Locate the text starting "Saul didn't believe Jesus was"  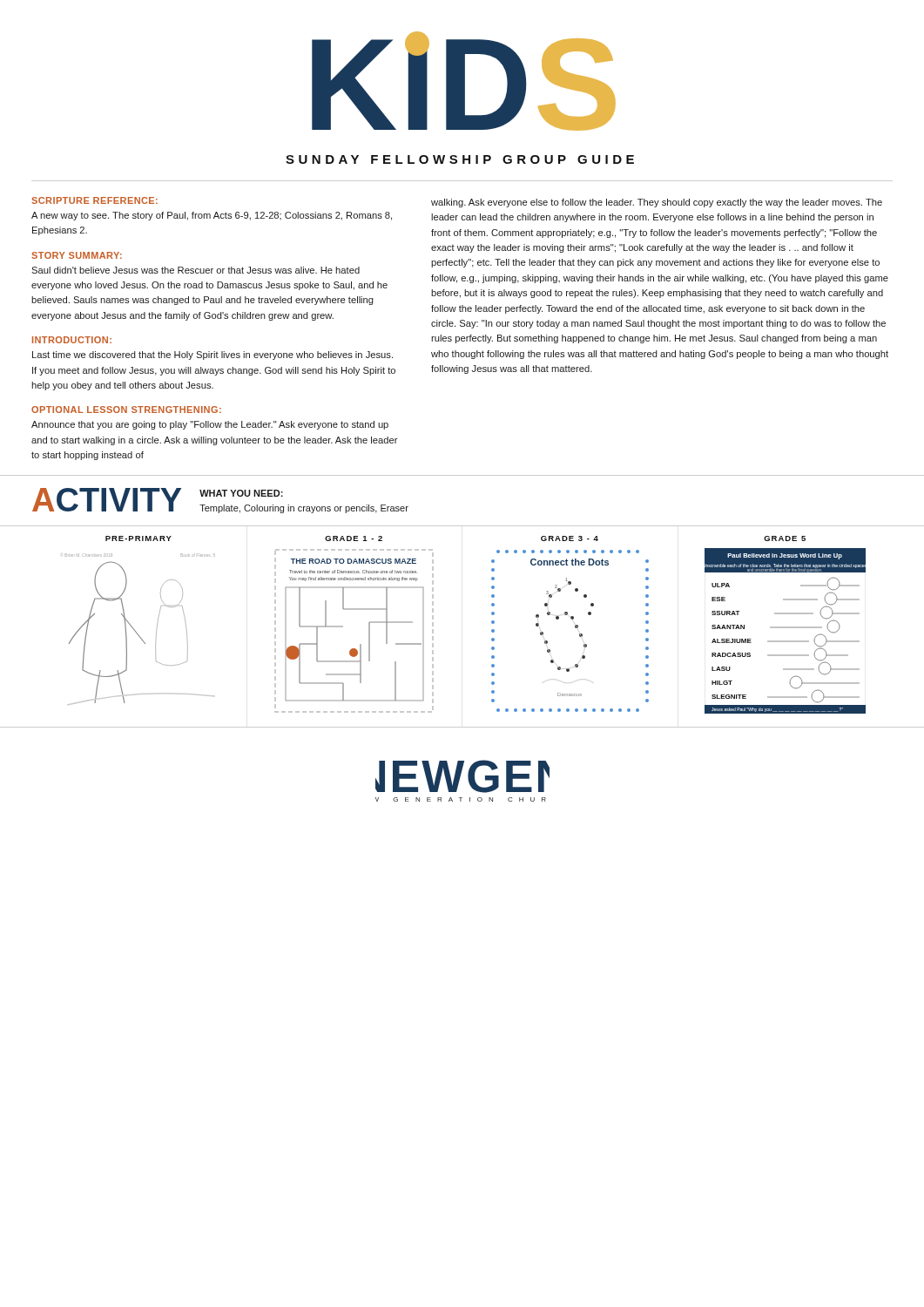coord(210,293)
